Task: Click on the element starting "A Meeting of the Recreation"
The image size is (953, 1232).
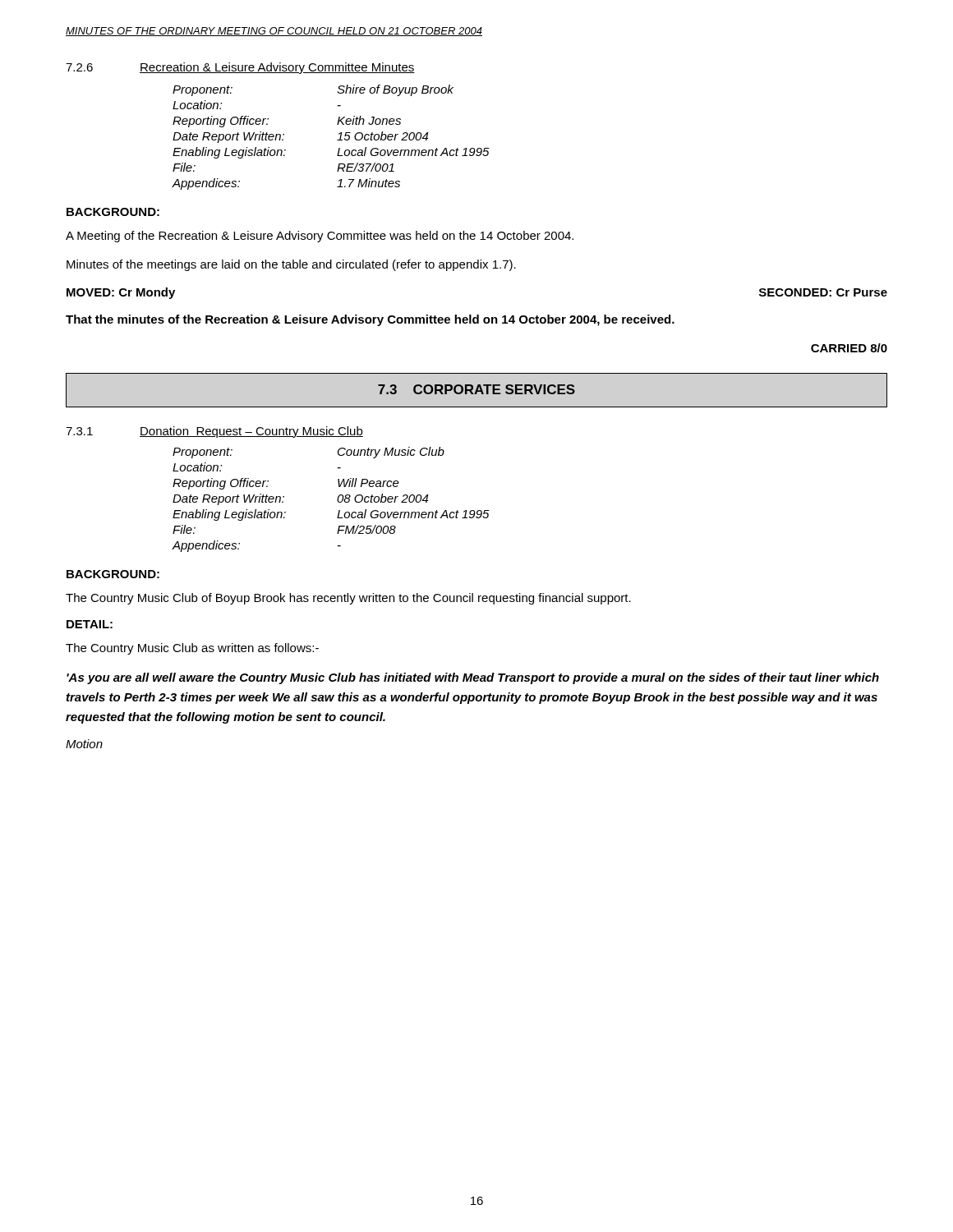Action: (320, 235)
